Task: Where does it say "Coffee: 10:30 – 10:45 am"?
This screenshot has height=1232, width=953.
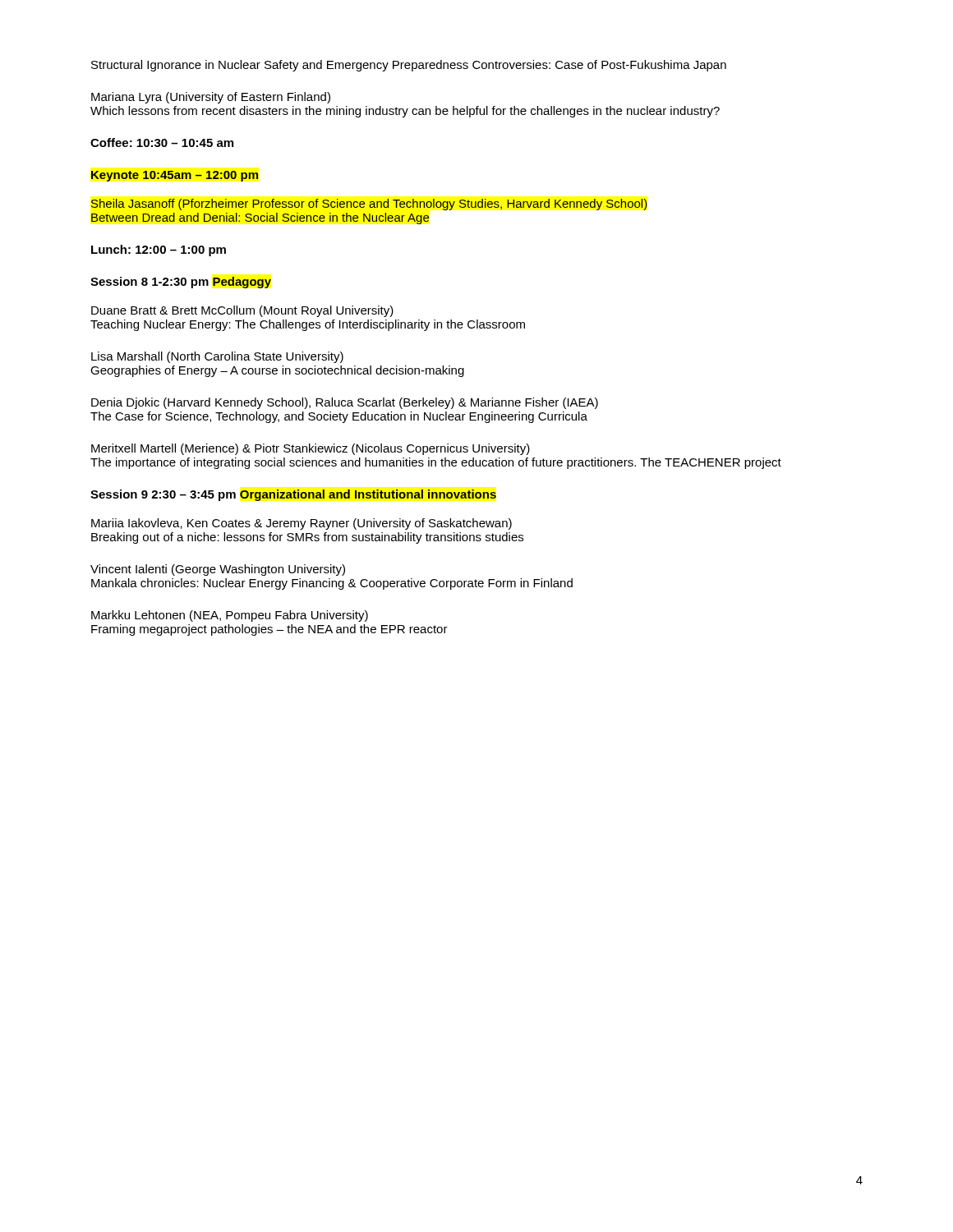Action: tap(162, 142)
